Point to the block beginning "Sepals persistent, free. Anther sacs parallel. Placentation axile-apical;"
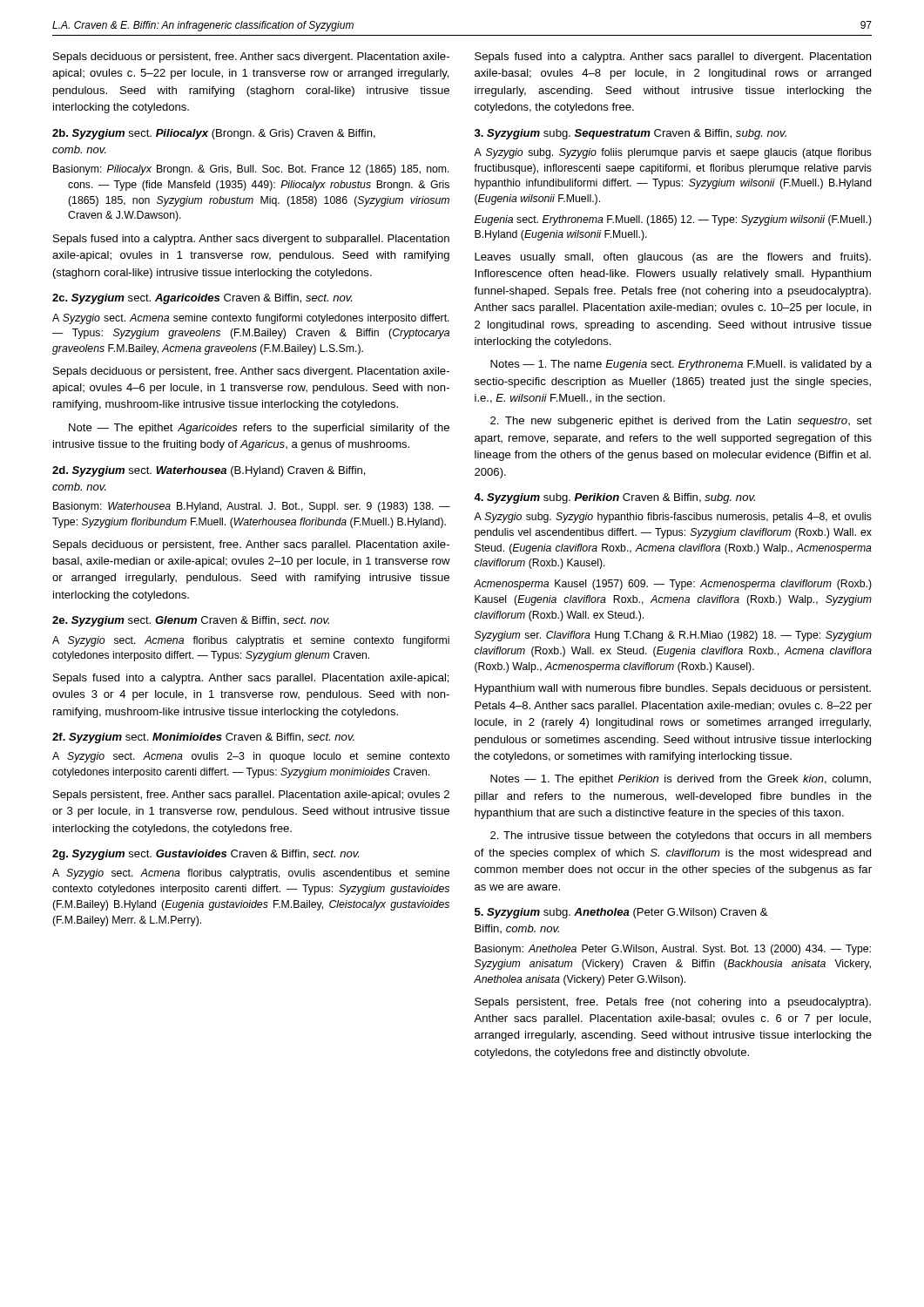Viewport: 924px width, 1307px height. click(251, 811)
